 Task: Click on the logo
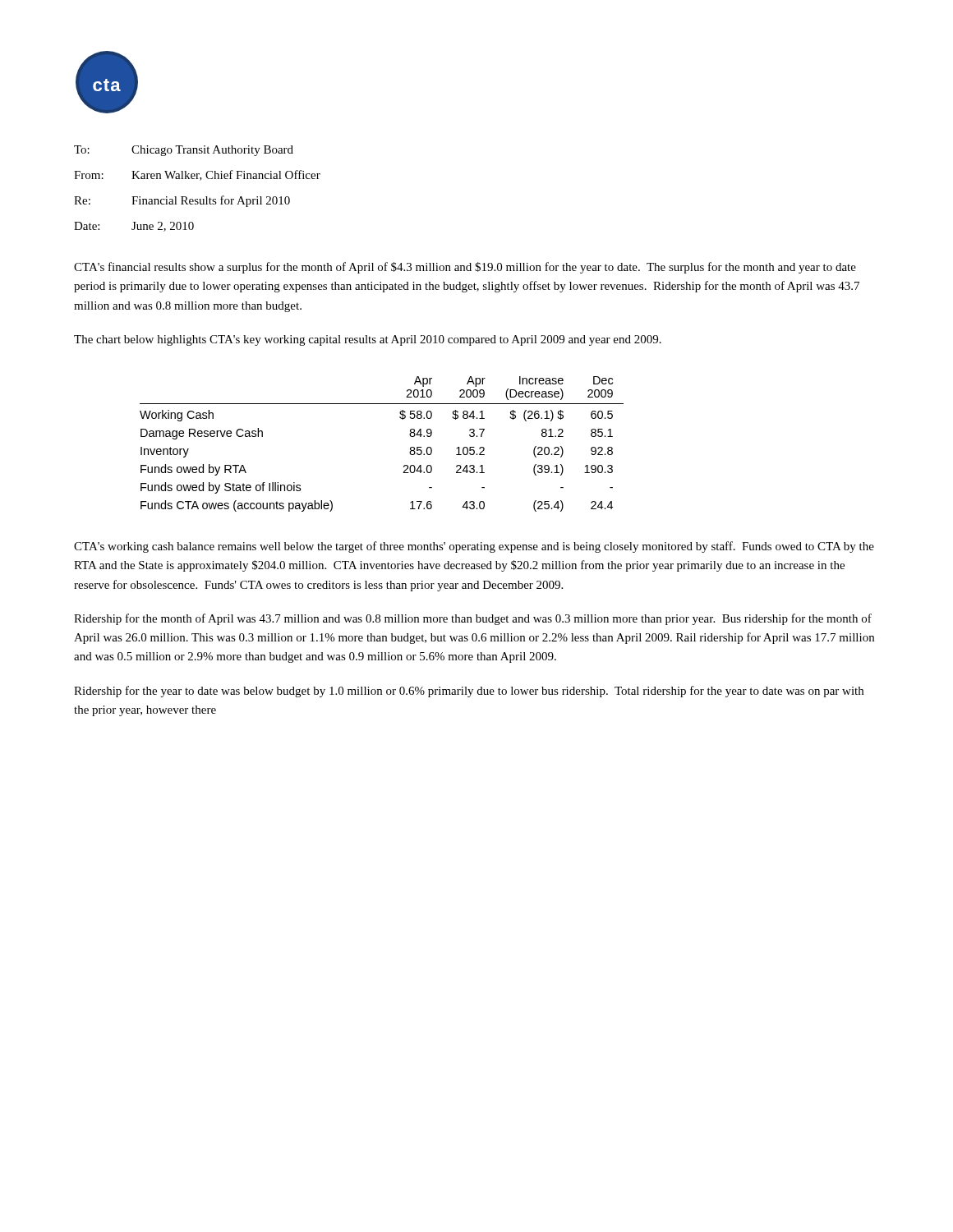[476, 84]
